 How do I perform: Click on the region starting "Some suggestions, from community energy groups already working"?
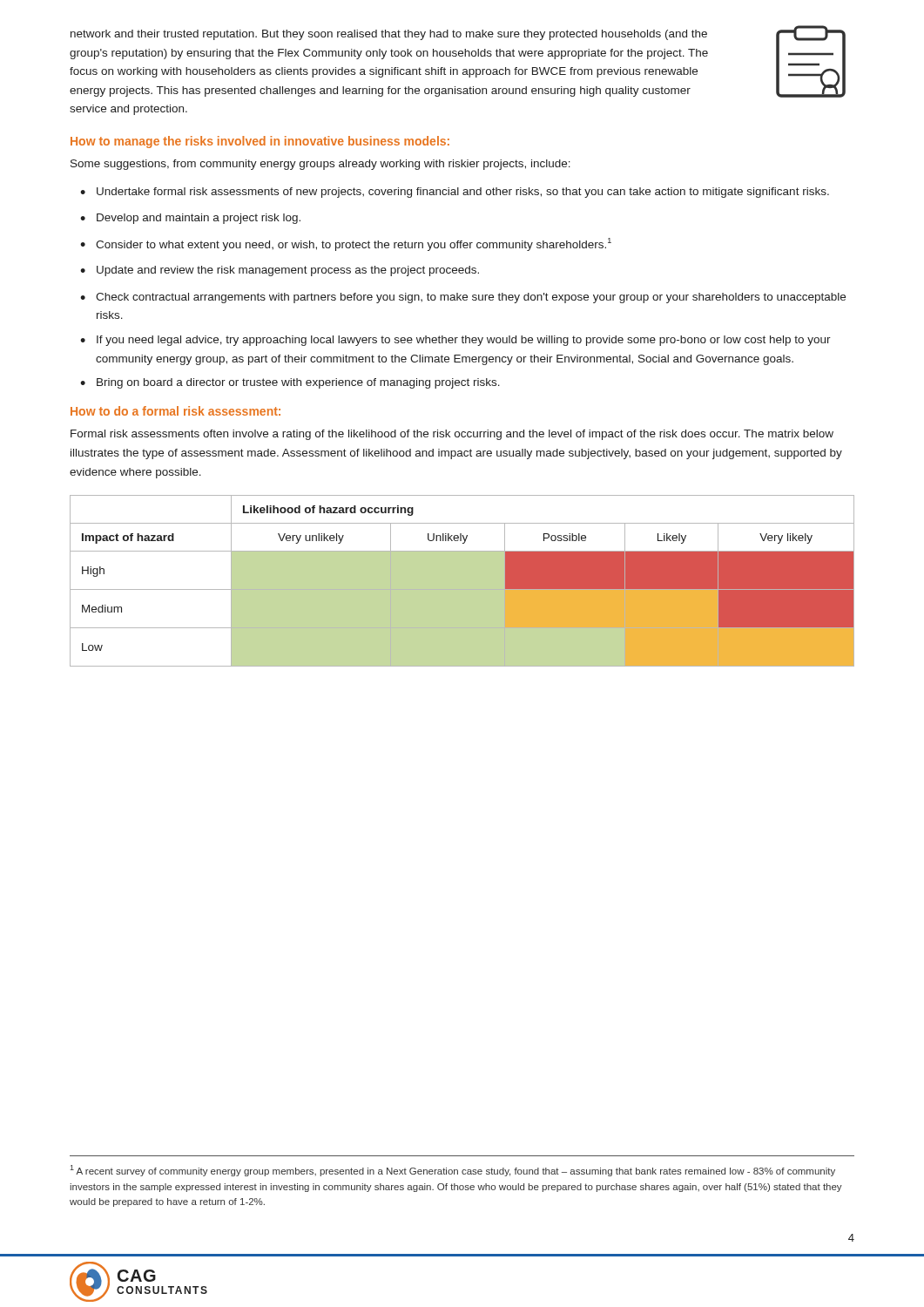pos(320,163)
